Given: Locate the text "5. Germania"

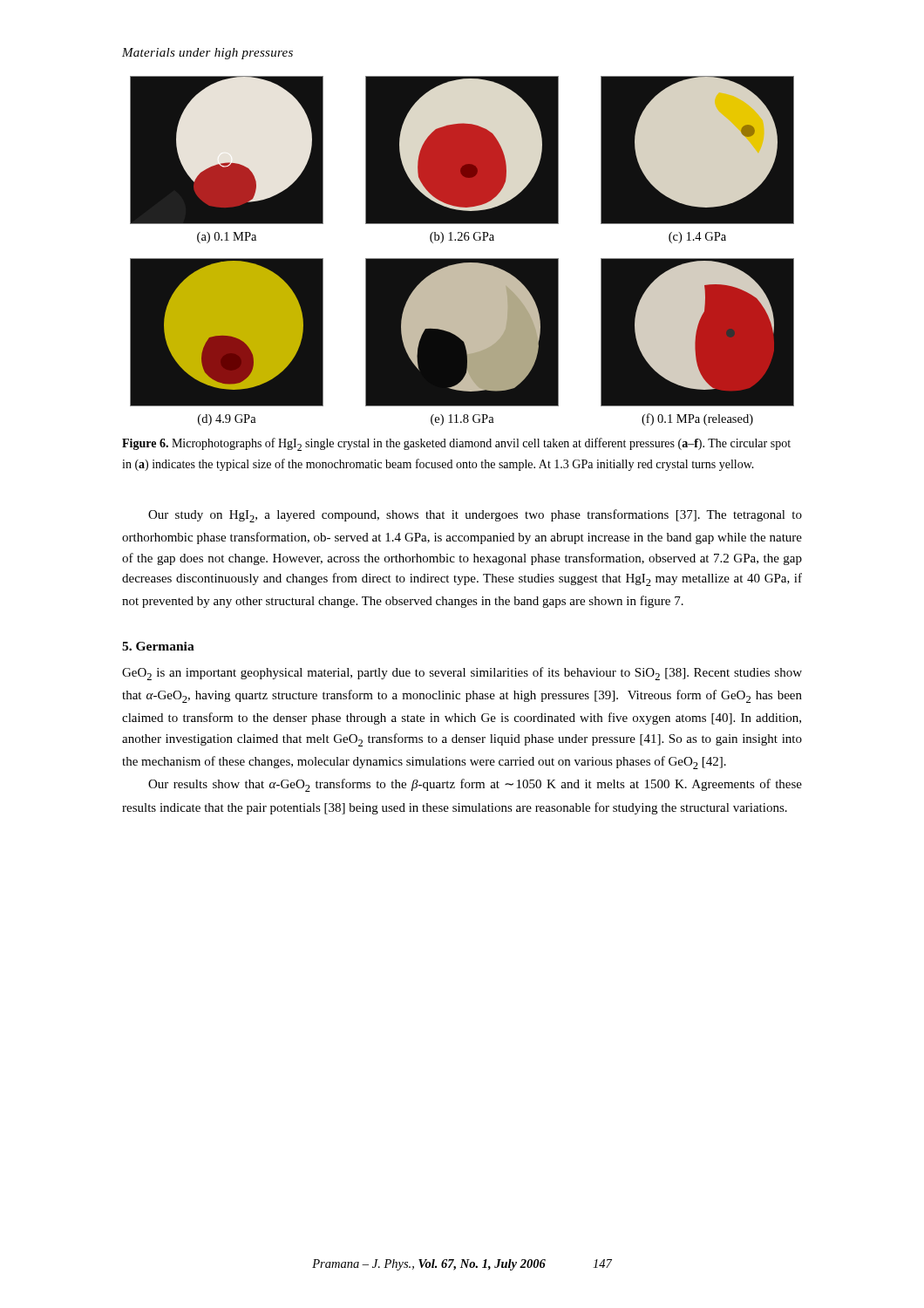Looking at the screenshot, I should [x=158, y=645].
